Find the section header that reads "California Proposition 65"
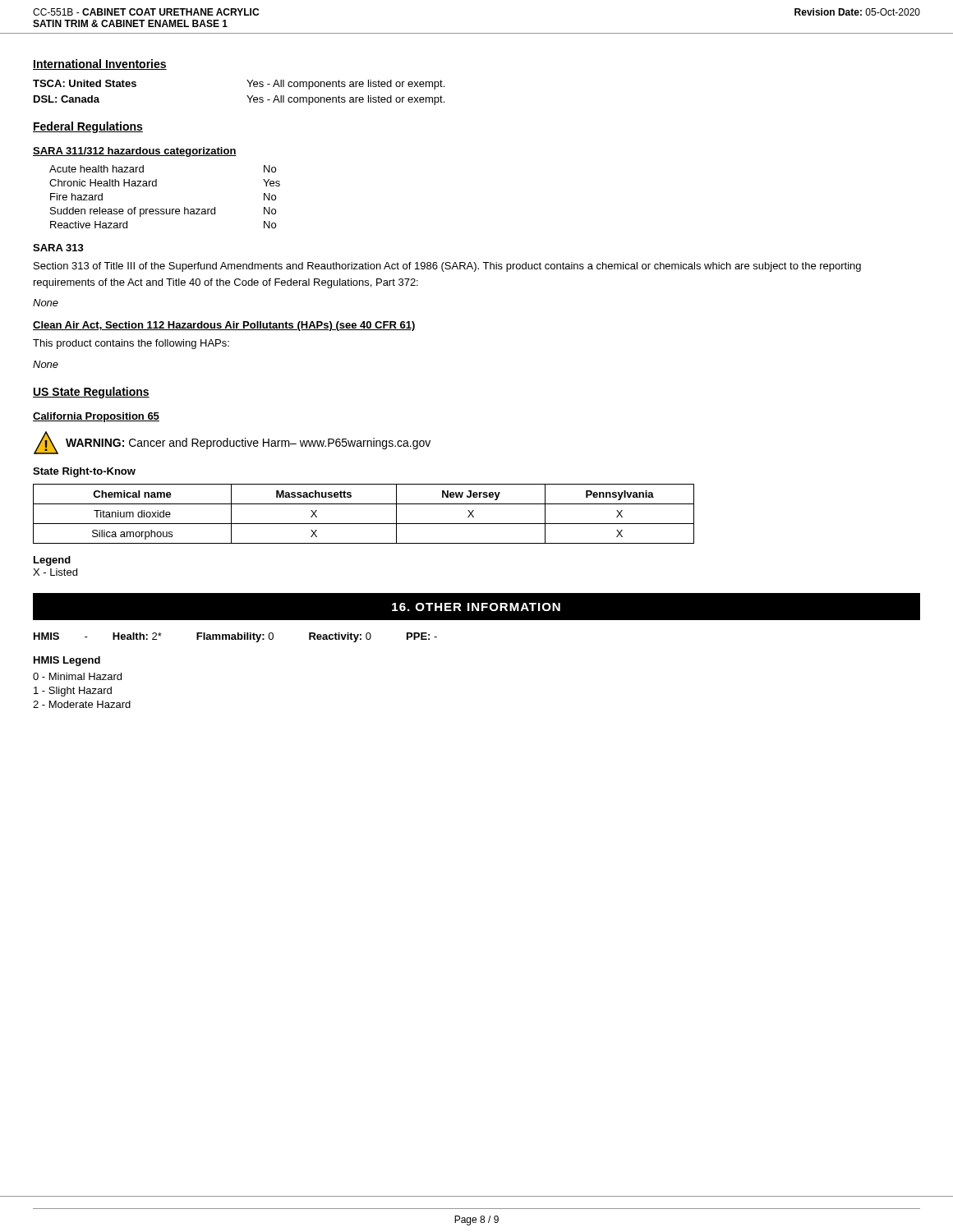 point(96,416)
